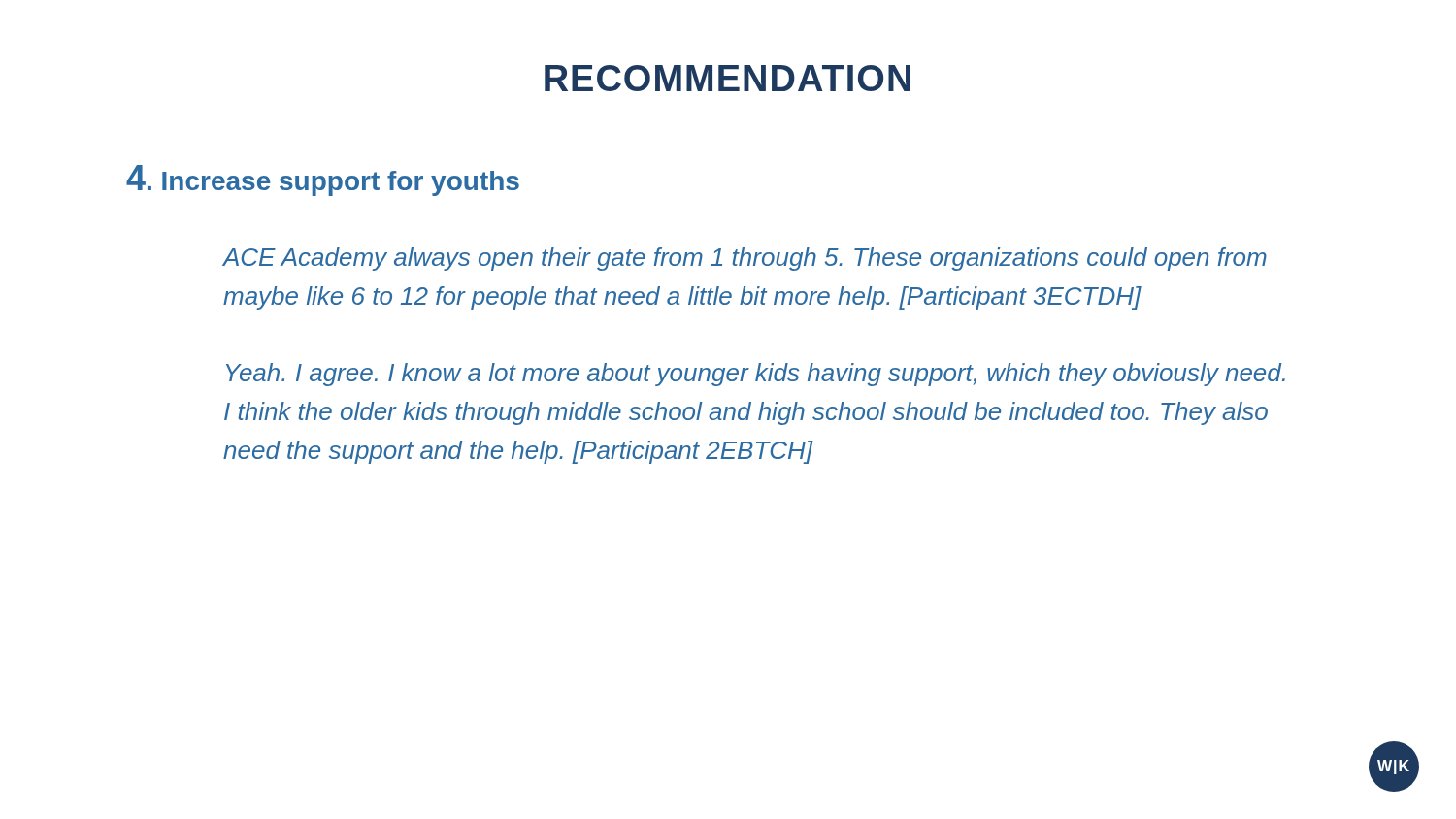Point to the block beginning "ACE Academy always open their"

pos(762,277)
